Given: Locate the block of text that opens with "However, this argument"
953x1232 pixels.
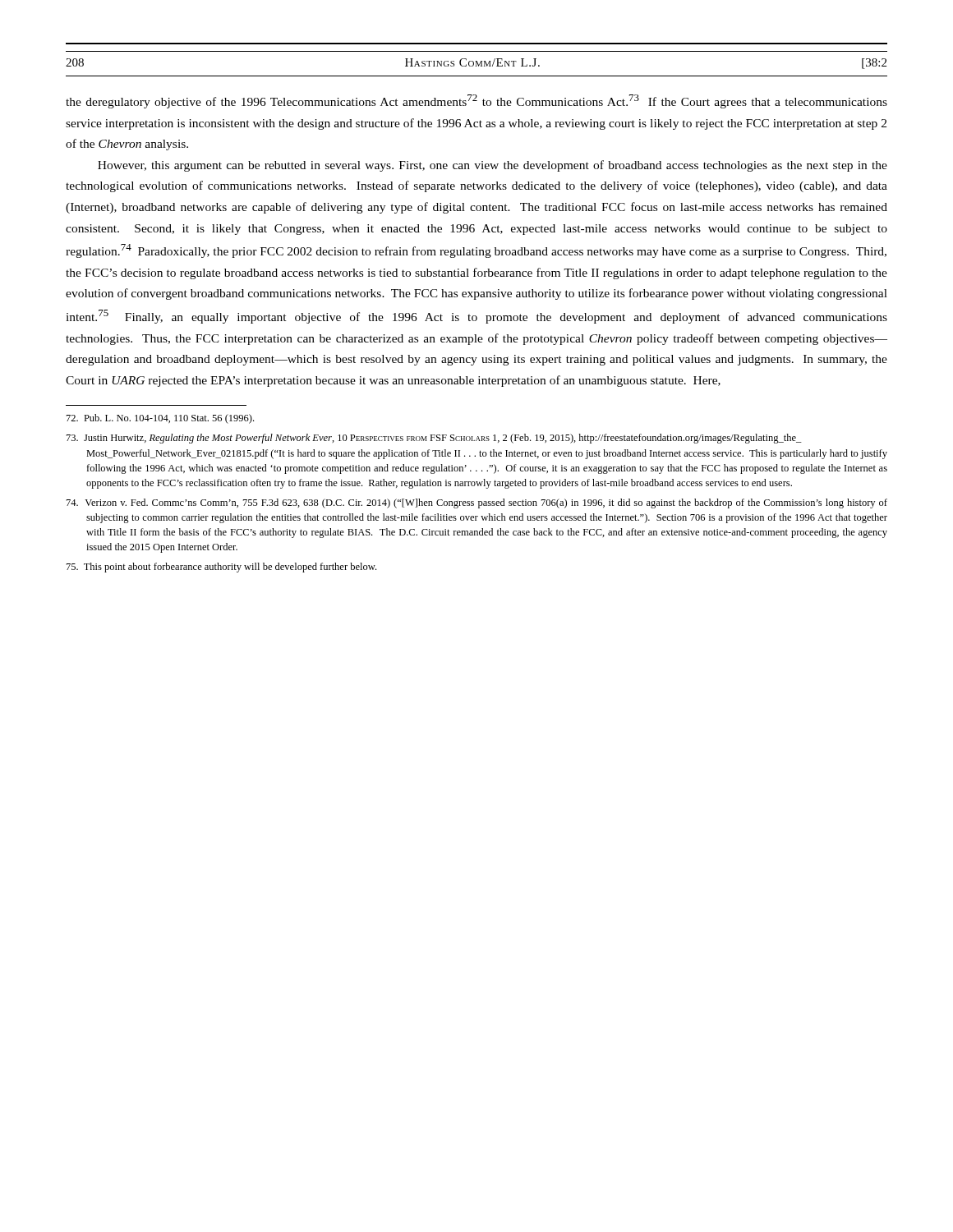Looking at the screenshot, I should (x=476, y=272).
